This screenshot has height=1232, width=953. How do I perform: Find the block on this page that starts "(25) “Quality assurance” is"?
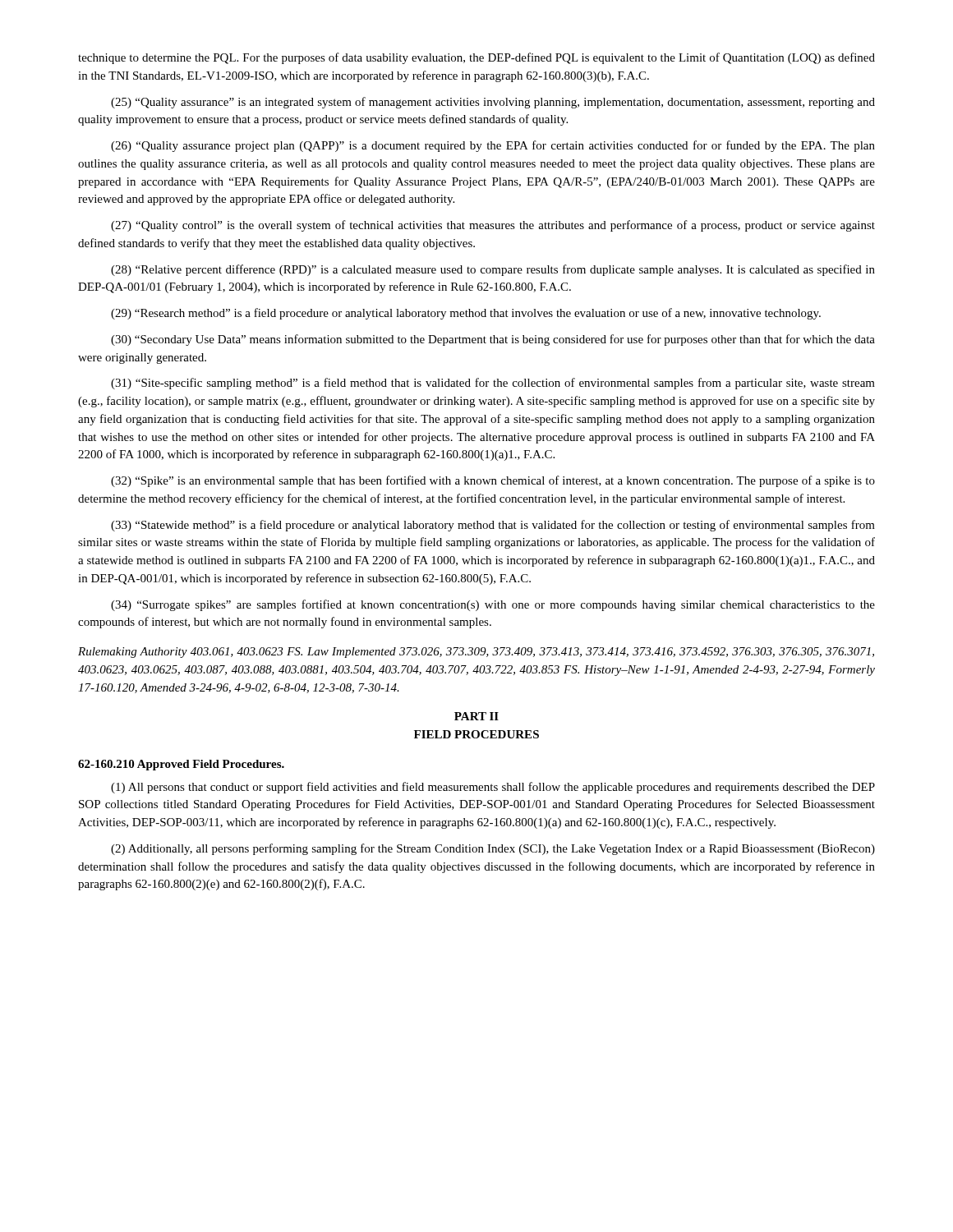coord(476,110)
